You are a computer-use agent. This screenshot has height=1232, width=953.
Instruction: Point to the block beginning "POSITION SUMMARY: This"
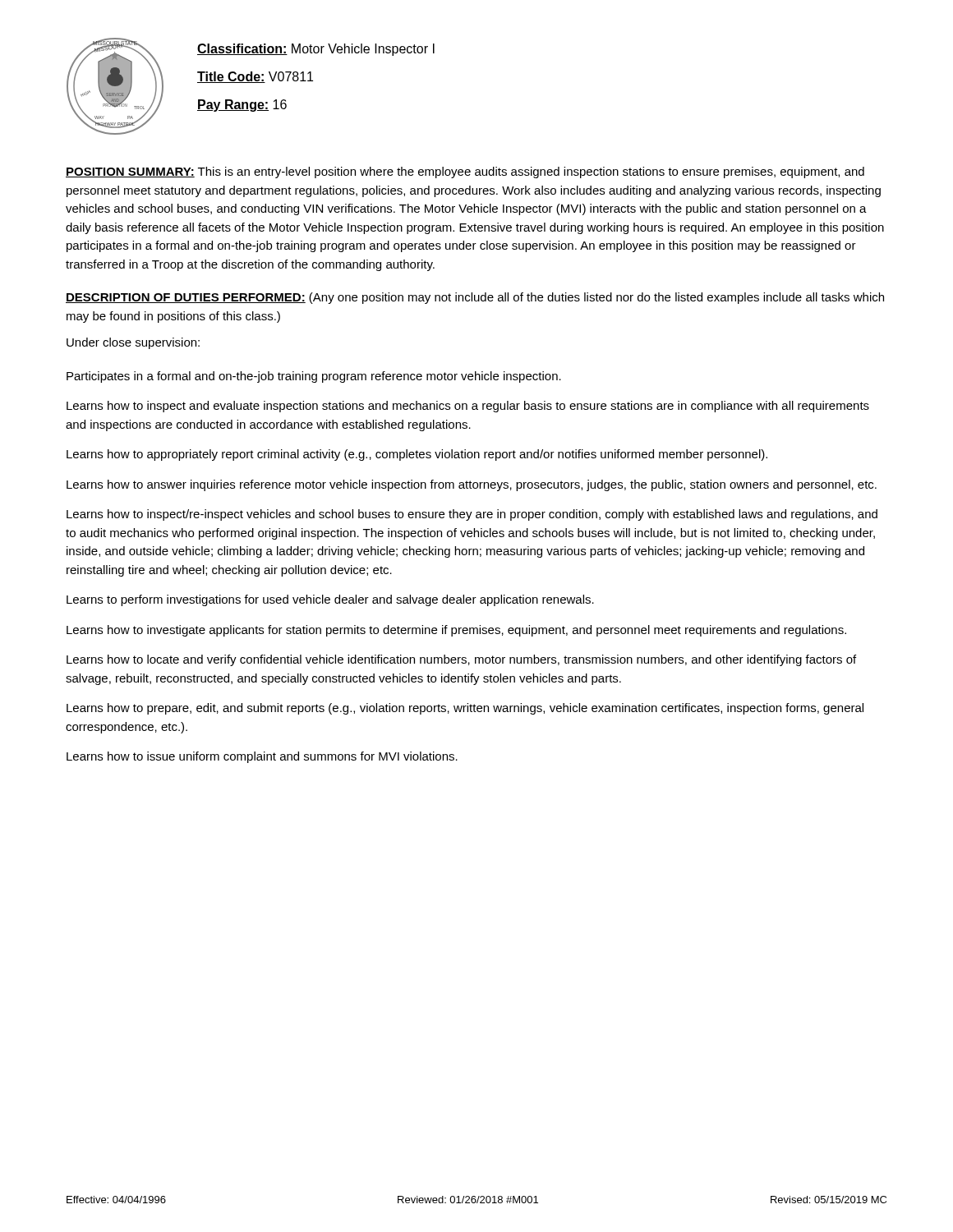pos(475,217)
